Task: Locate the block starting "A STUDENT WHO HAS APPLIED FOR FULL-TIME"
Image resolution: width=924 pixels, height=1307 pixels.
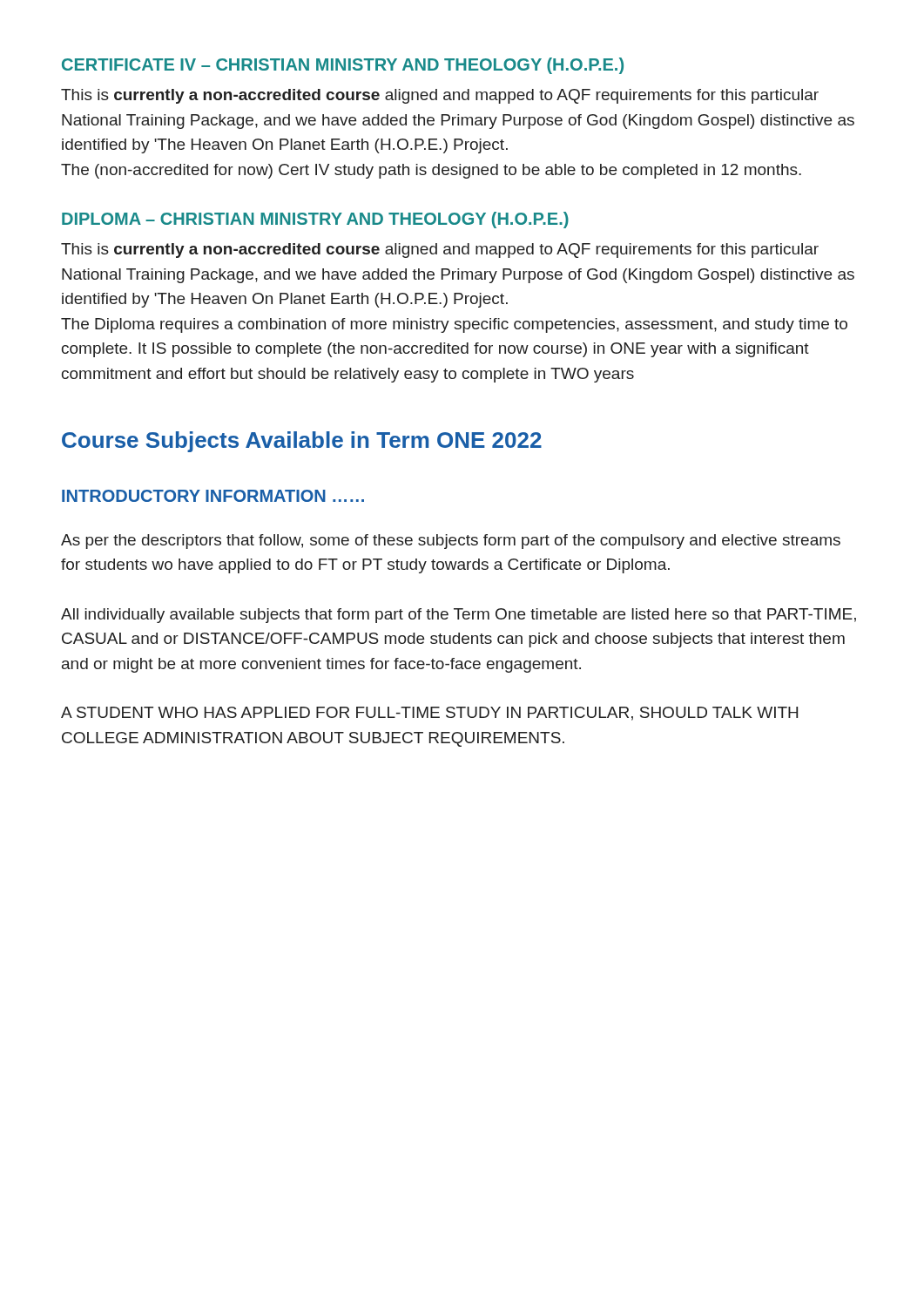Action: [430, 725]
